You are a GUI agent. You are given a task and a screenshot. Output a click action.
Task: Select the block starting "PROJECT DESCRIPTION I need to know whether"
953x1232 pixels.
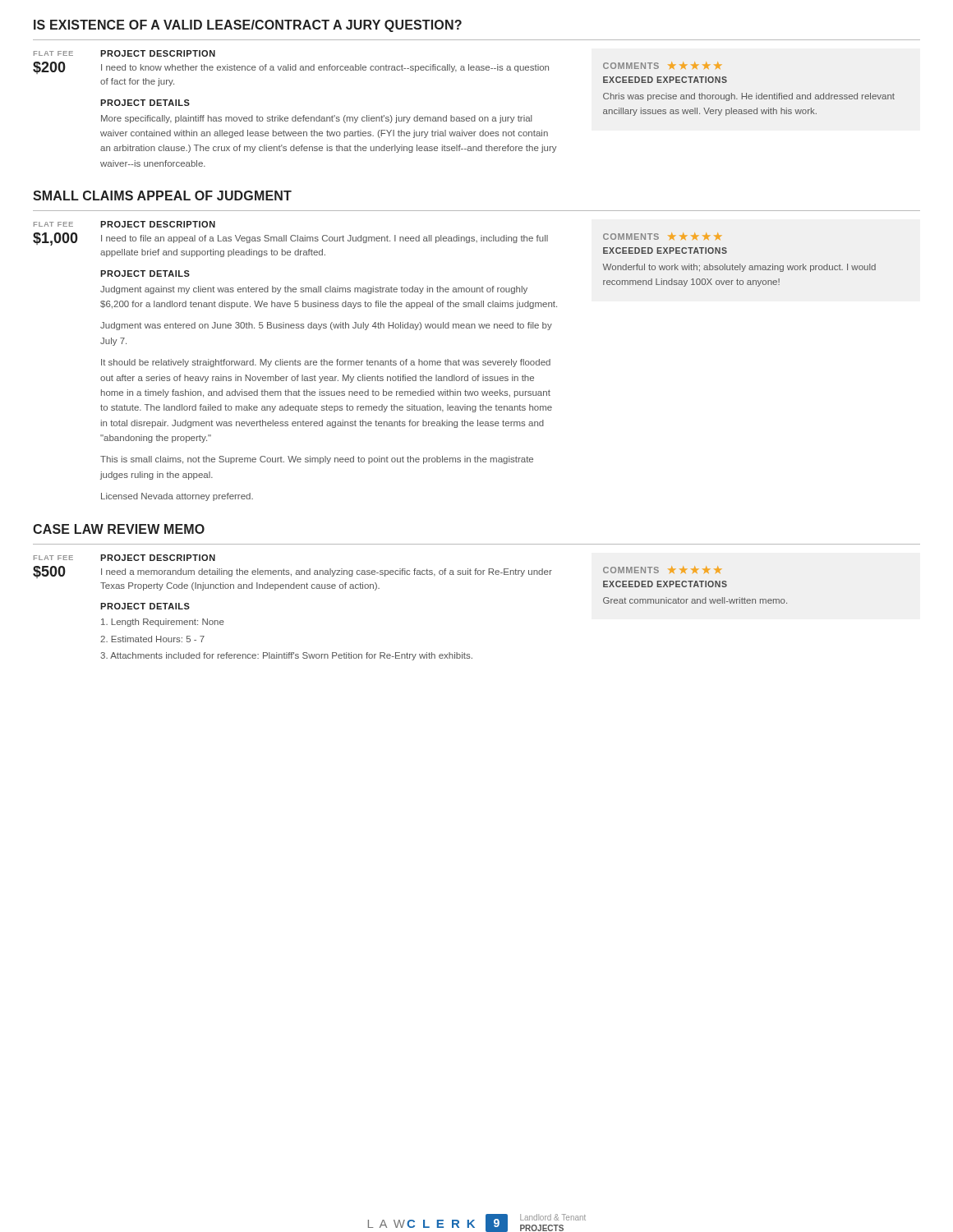click(329, 69)
